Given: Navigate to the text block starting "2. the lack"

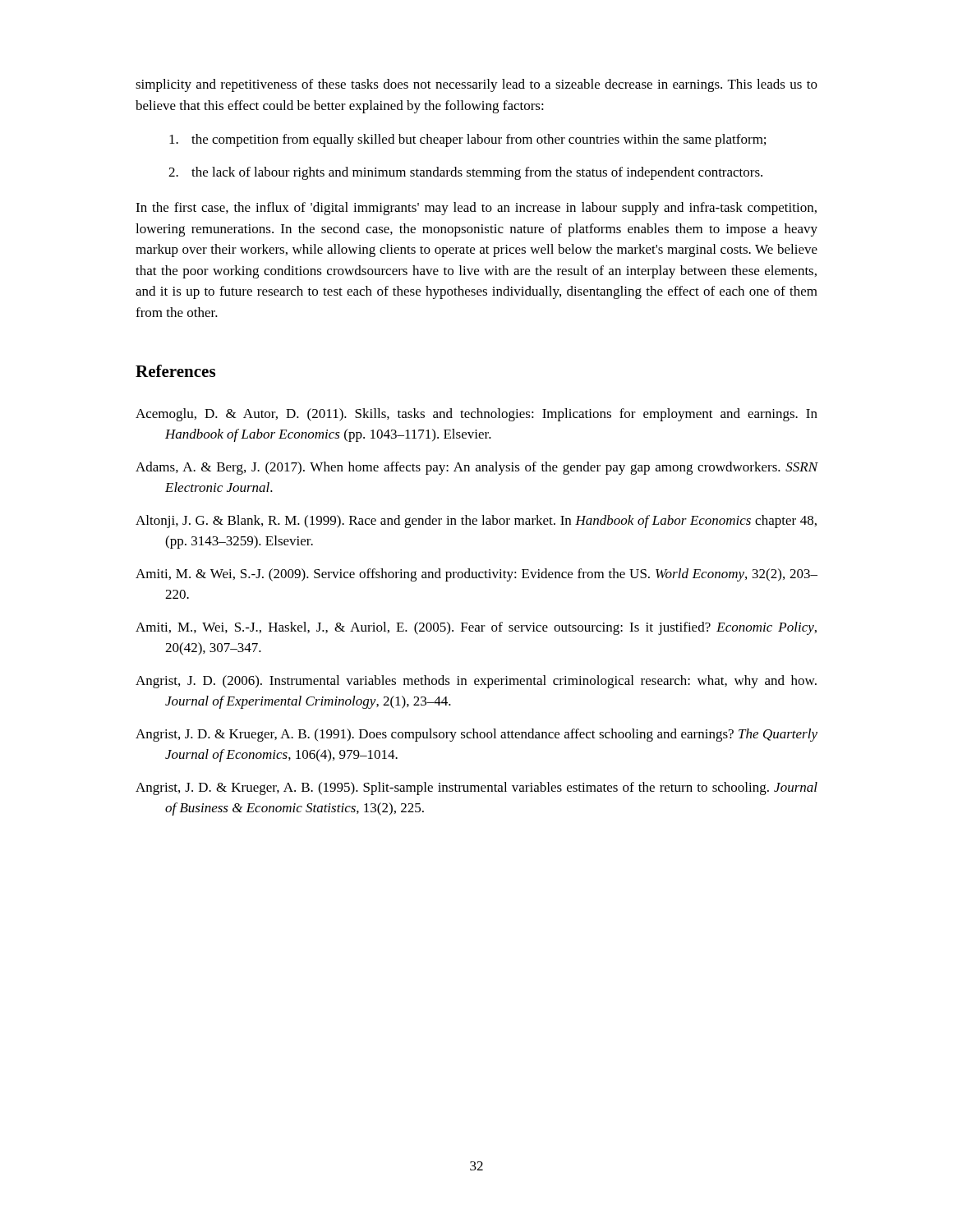Looking at the screenshot, I should click(493, 172).
